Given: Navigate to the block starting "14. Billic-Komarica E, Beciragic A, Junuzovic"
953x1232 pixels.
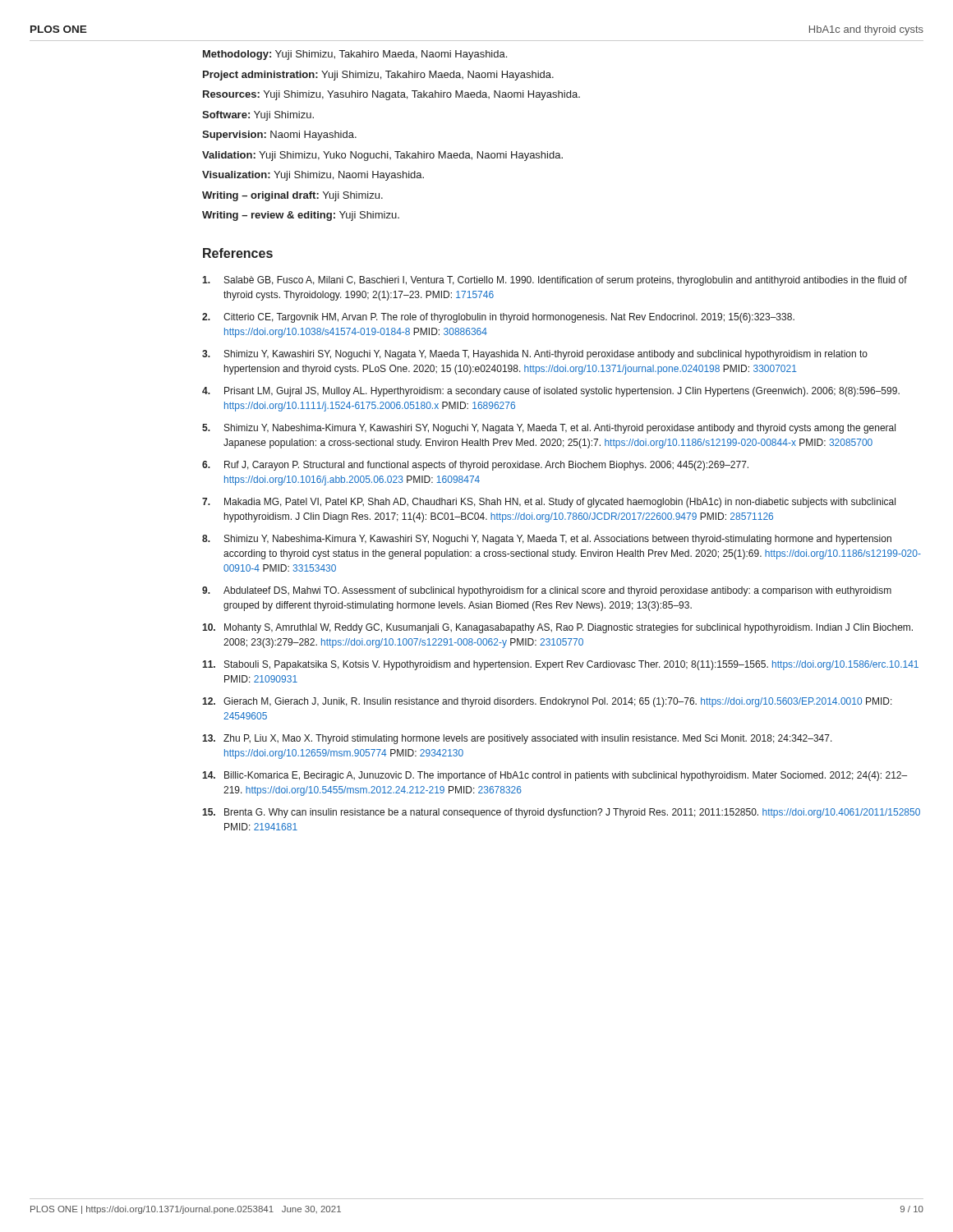Looking at the screenshot, I should point(563,782).
